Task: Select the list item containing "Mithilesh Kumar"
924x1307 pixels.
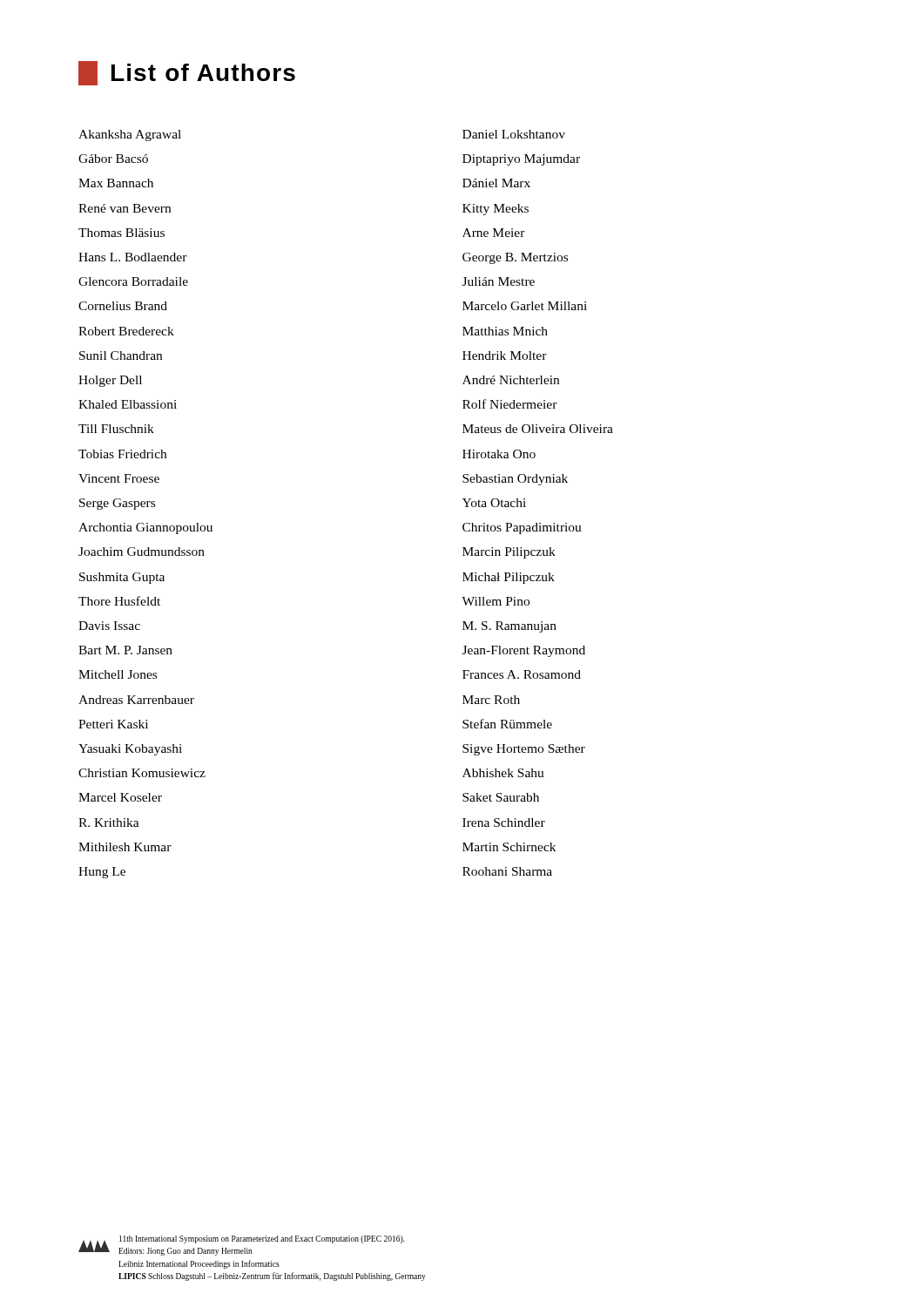Action: (x=125, y=846)
